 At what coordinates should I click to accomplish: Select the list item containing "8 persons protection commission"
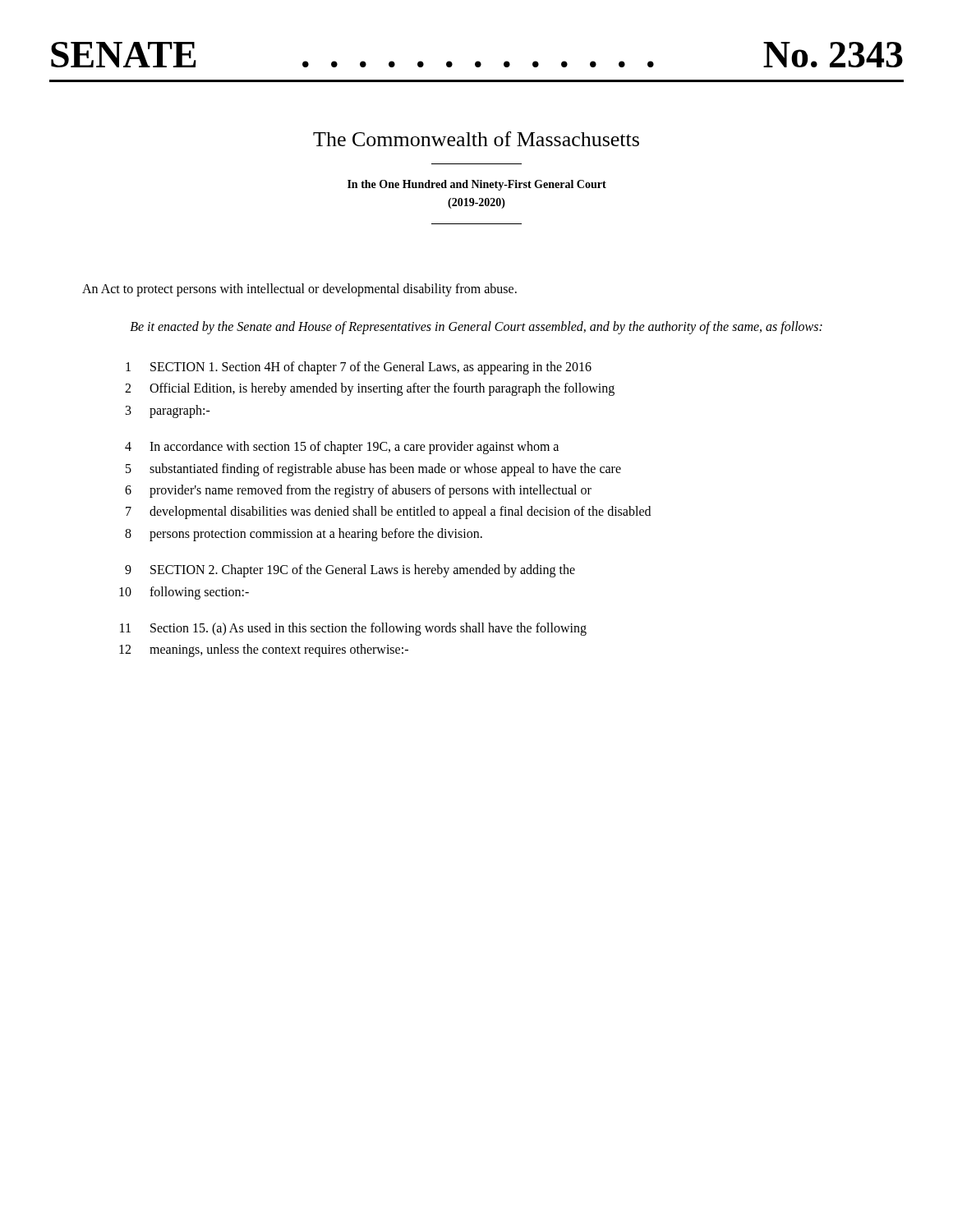(x=476, y=534)
